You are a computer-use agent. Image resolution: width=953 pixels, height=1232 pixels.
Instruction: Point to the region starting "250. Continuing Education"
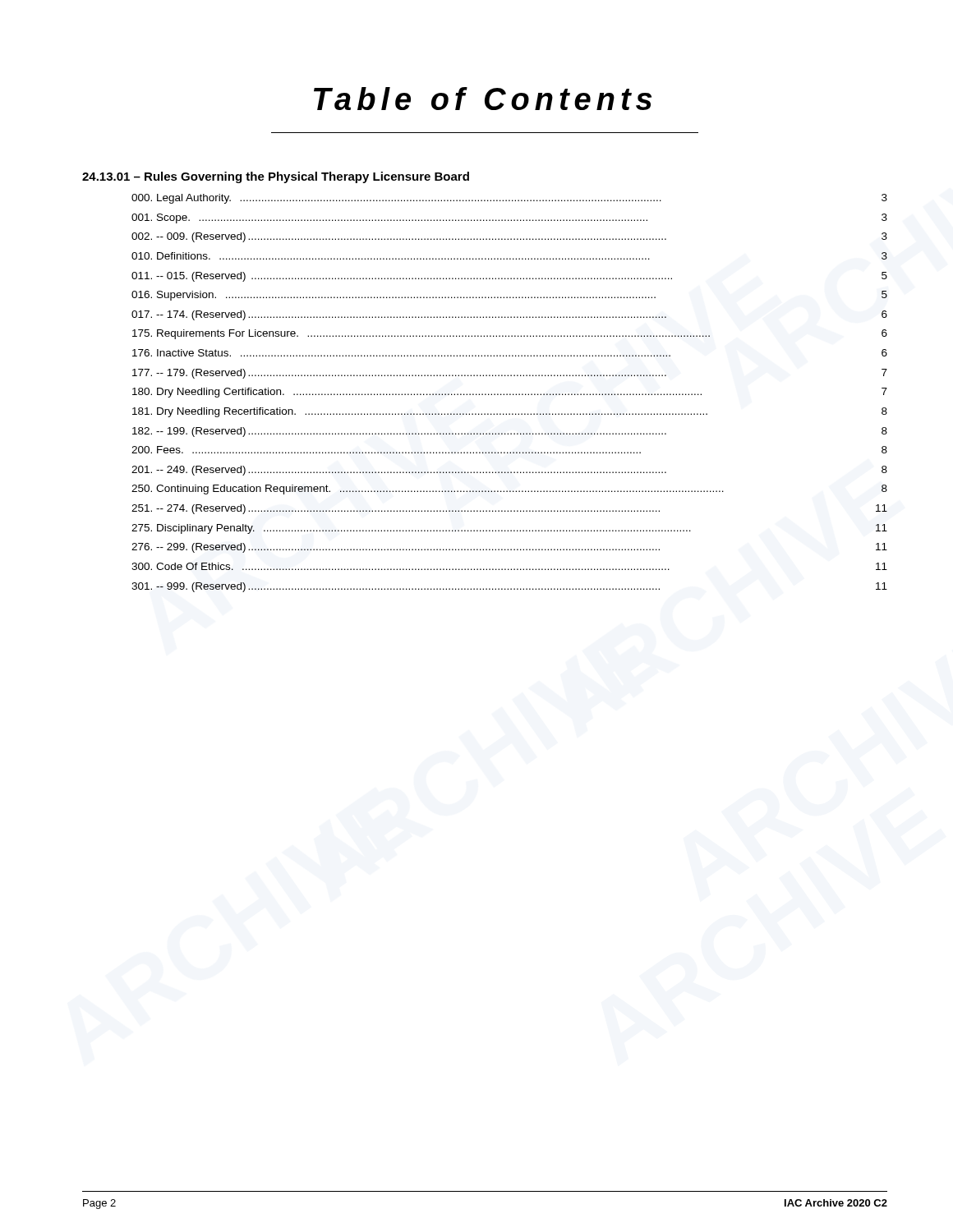tap(509, 489)
